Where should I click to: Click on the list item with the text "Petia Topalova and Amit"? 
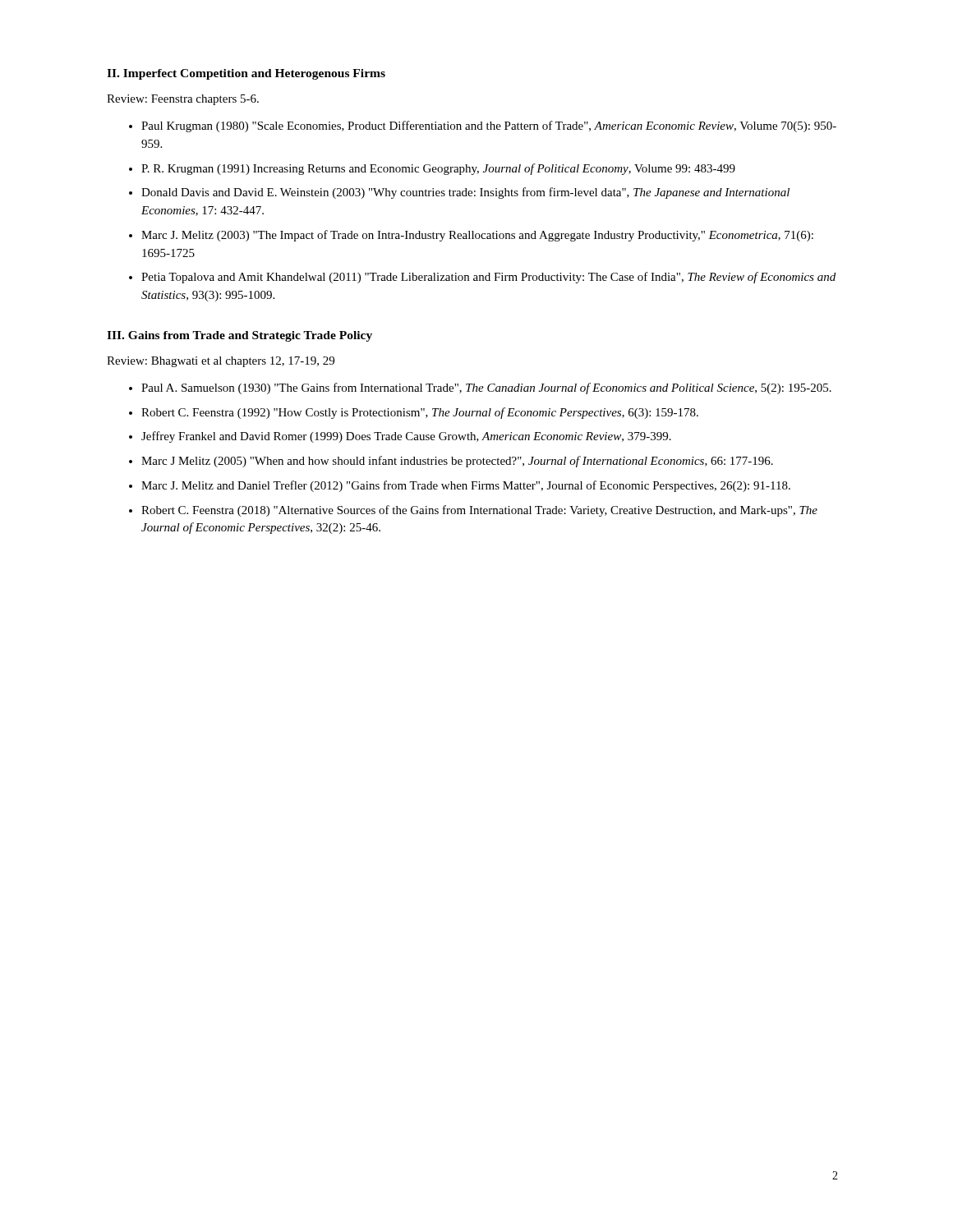click(489, 286)
